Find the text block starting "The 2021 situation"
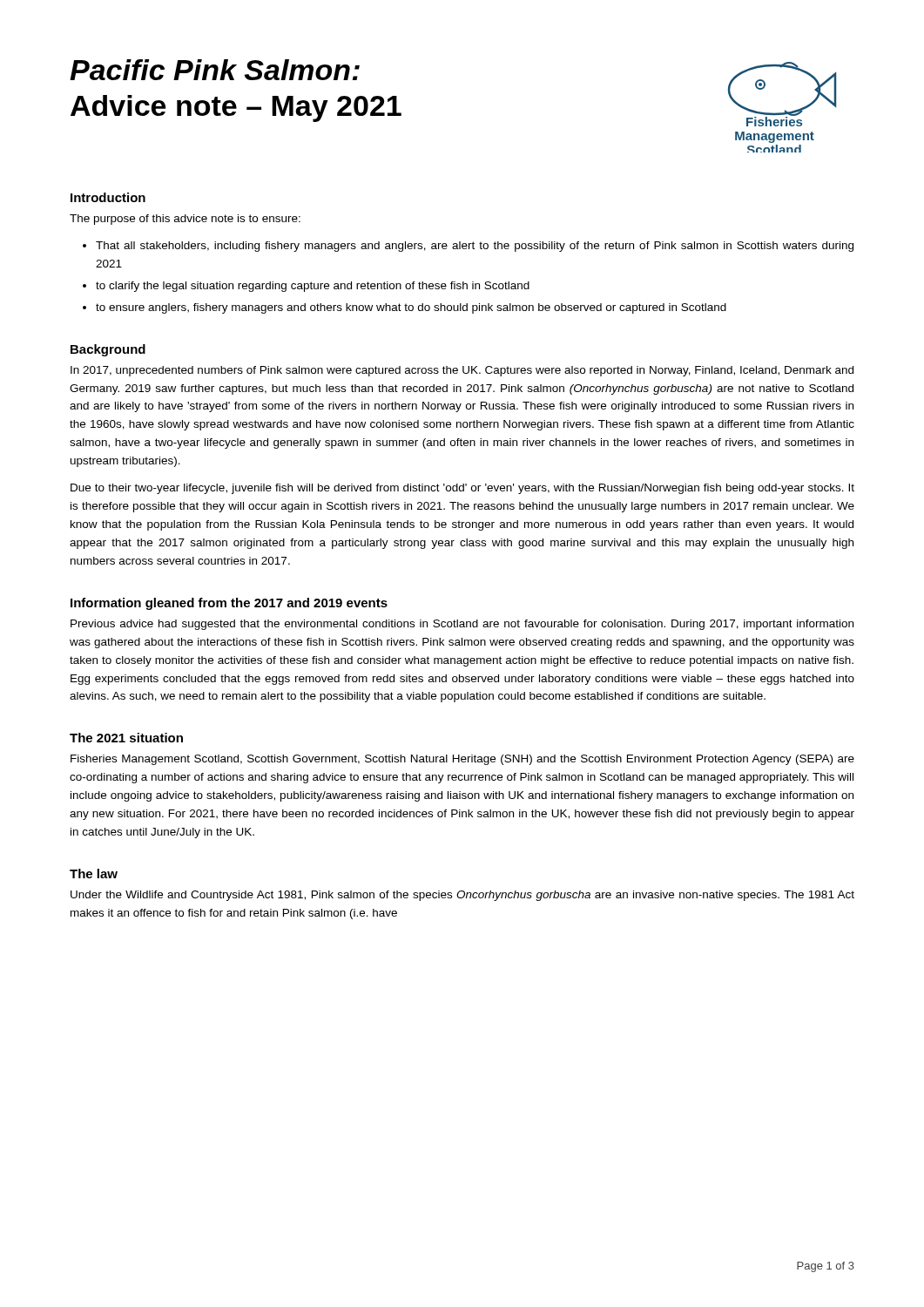Screen dimensions: 1307x924 [127, 738]
